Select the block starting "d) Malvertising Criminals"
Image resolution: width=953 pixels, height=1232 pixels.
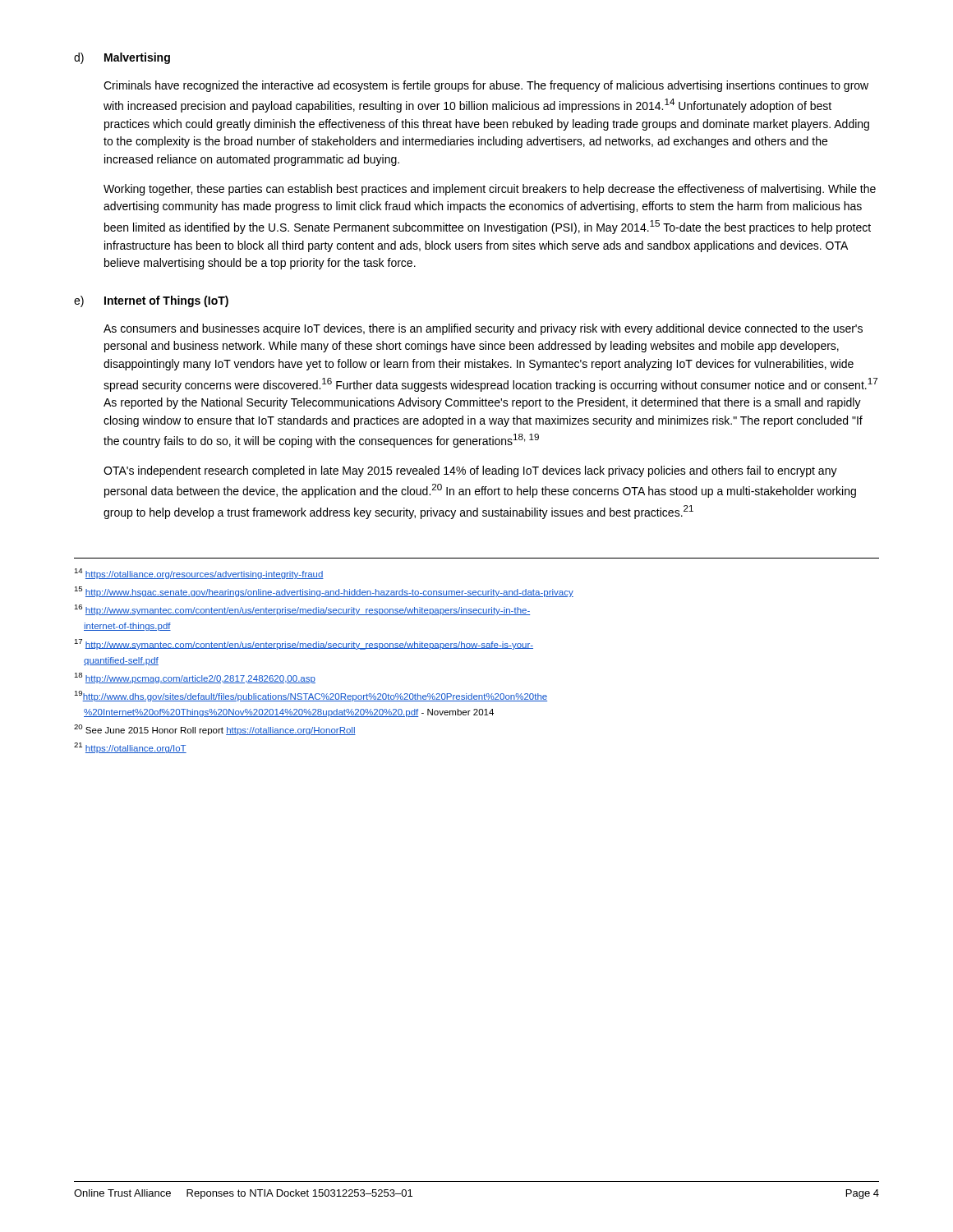pos(122,58)
